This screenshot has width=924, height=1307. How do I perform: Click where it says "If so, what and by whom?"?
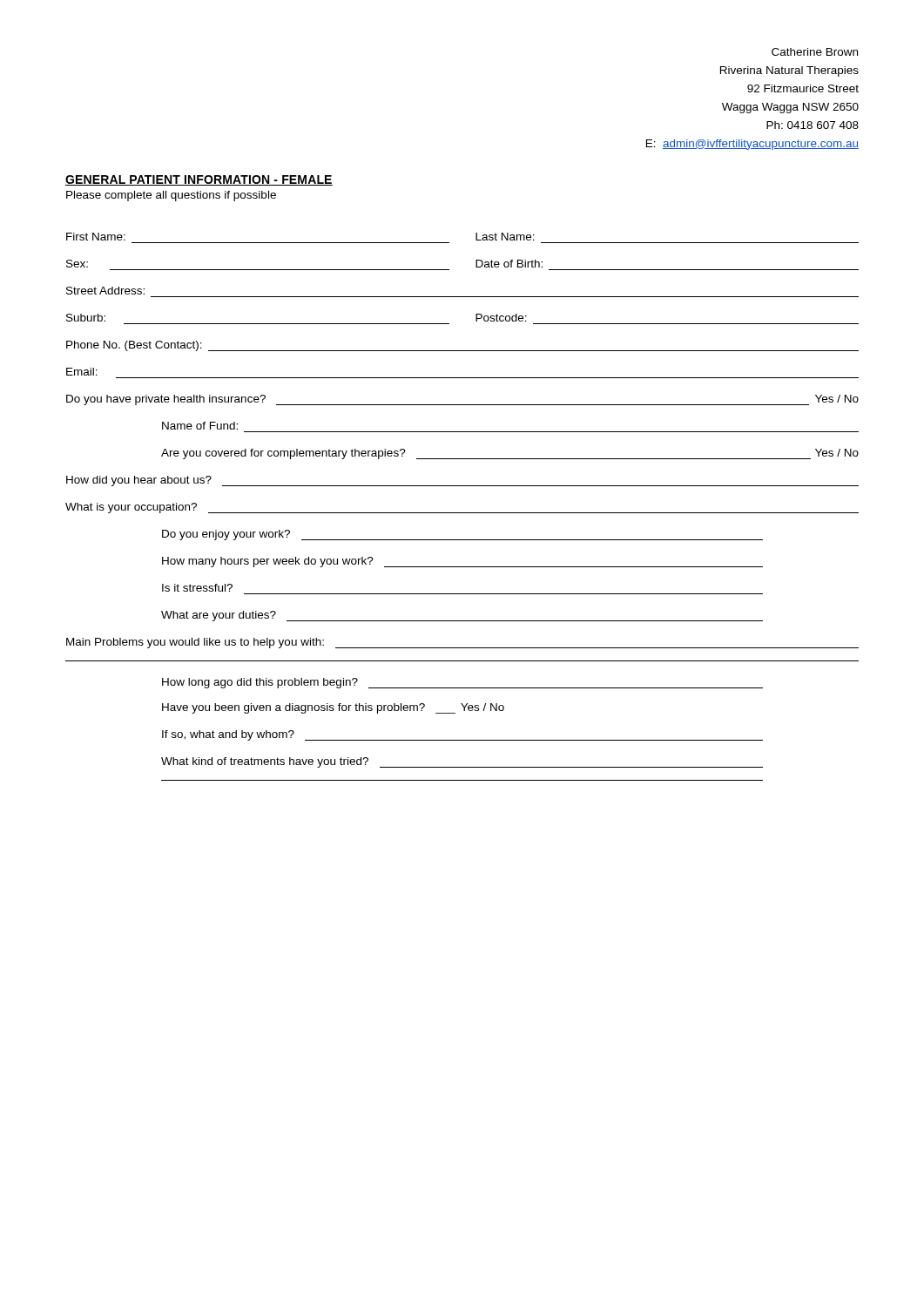(x=462, y=733)
